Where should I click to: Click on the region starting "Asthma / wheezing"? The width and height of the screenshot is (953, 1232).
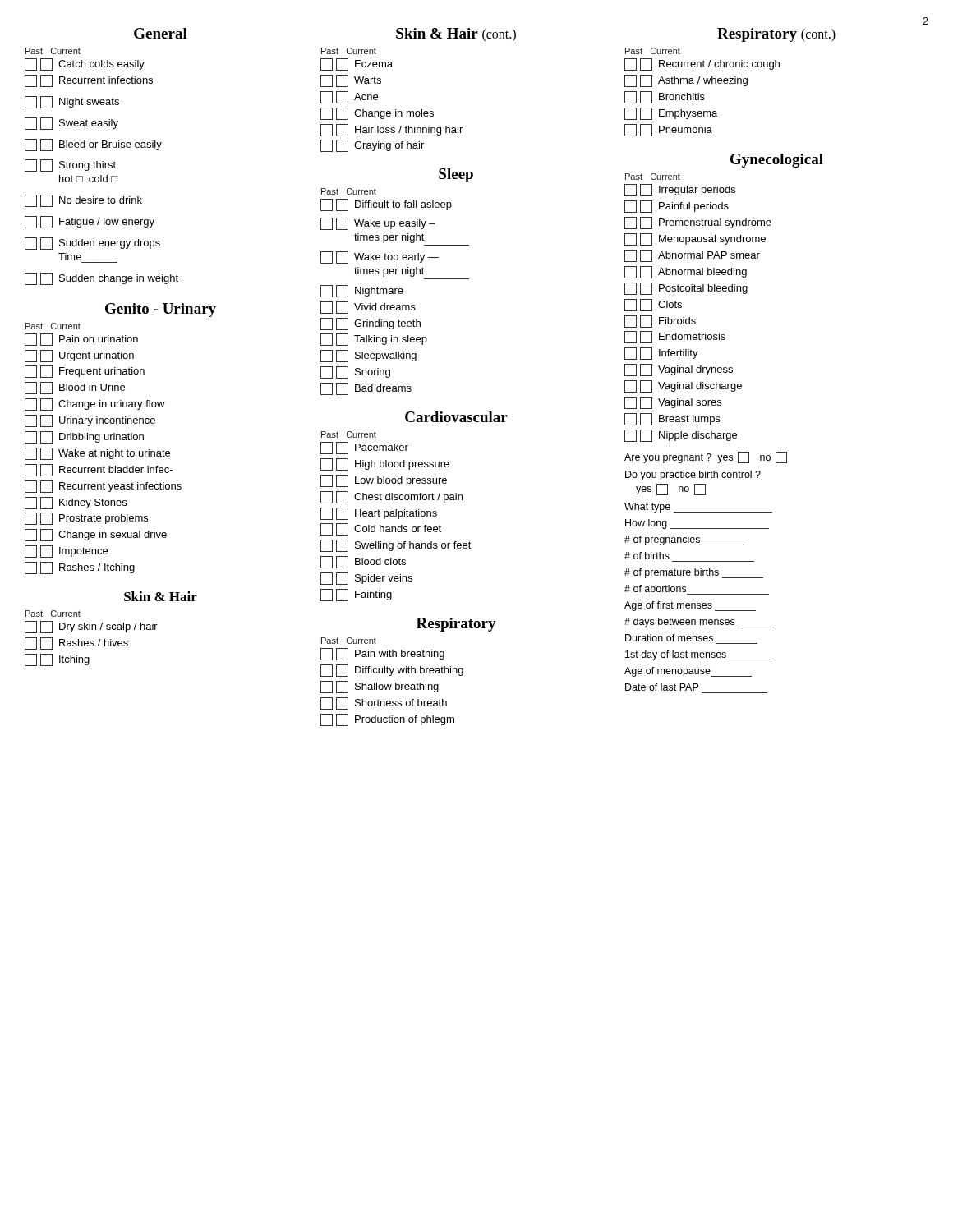click(686, 81)
